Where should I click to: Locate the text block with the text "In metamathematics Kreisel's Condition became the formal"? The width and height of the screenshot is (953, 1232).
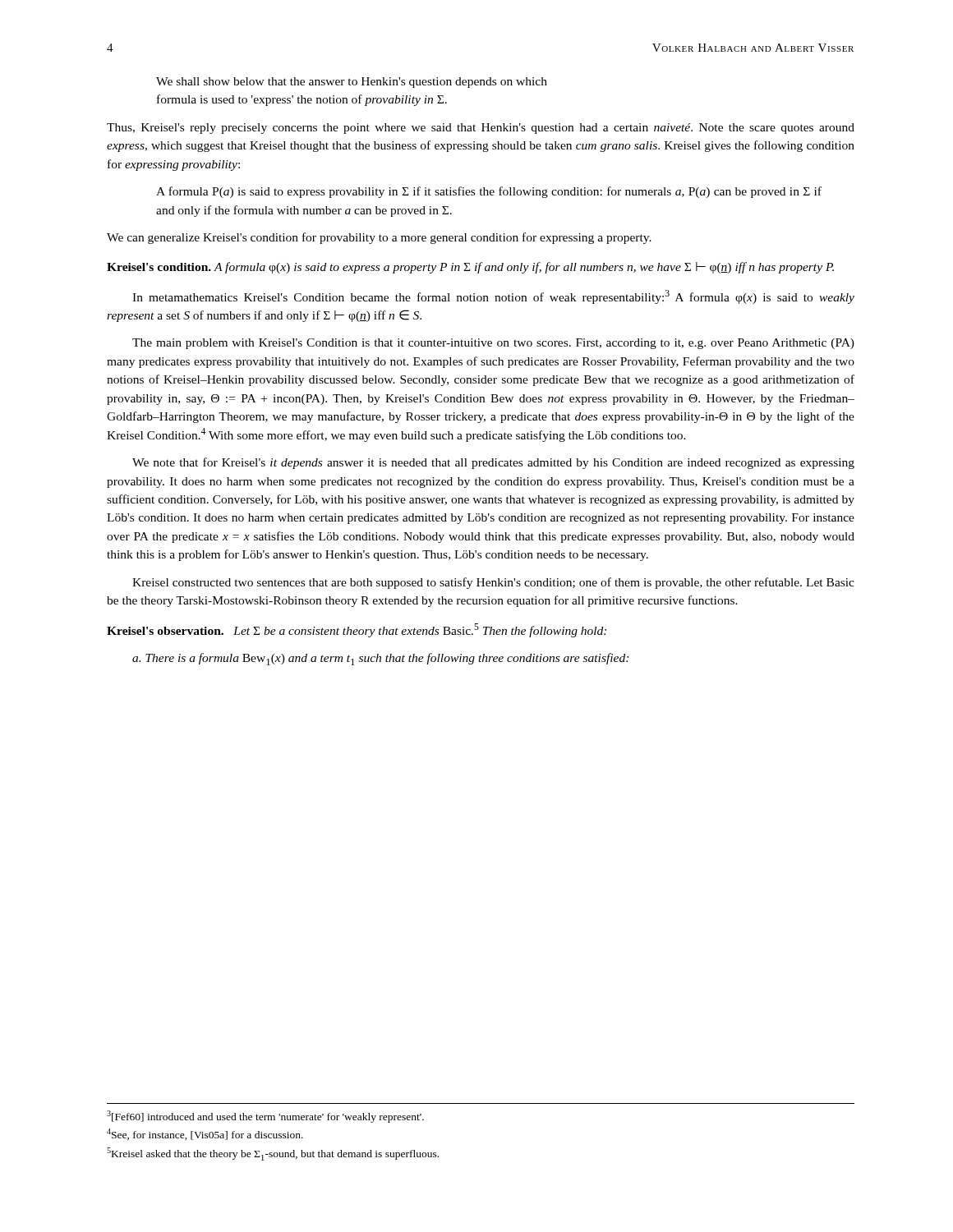point(481,305)
